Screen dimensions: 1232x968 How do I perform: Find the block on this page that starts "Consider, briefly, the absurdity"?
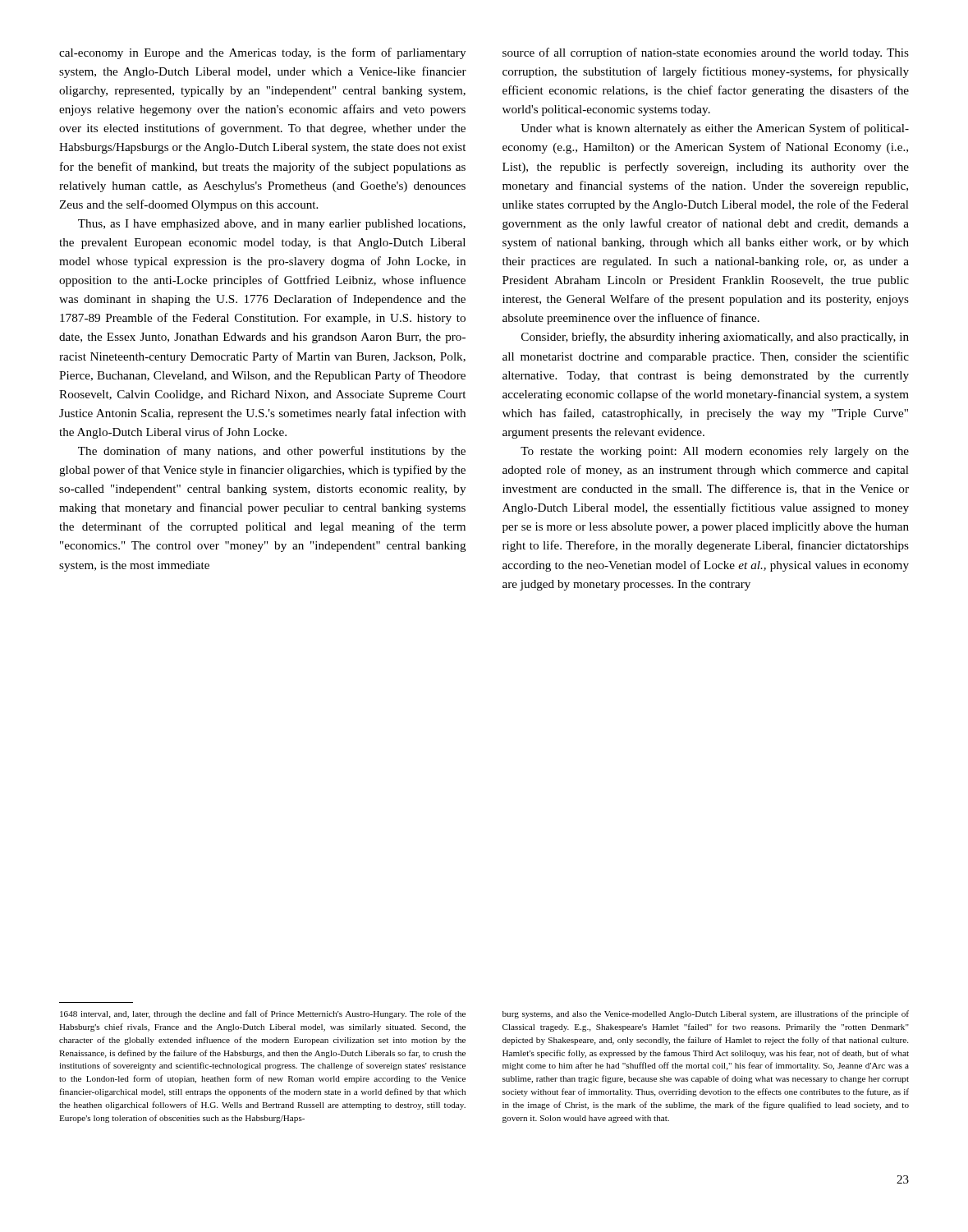(x=705, y=384)
